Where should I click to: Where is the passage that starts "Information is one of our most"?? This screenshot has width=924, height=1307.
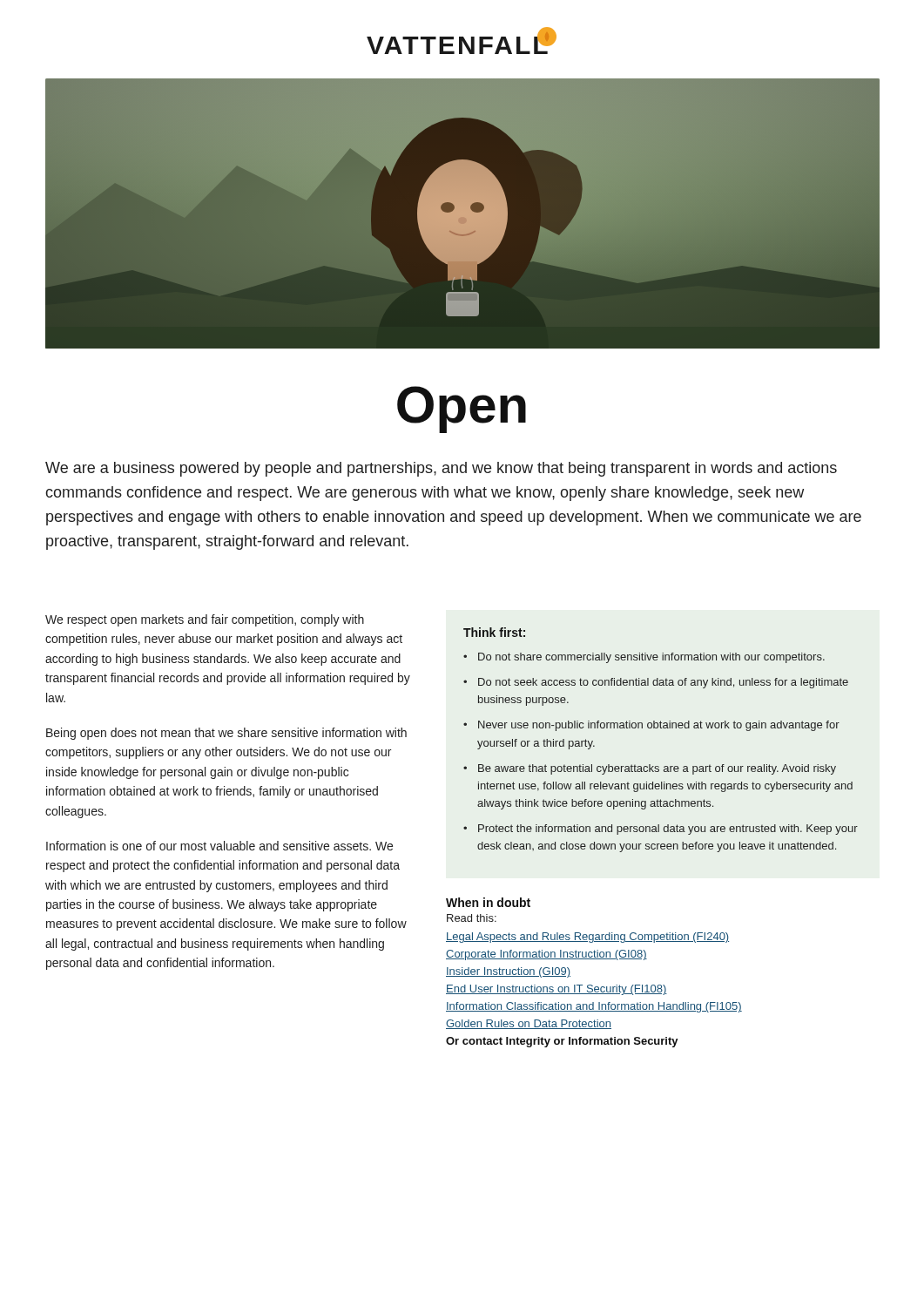[x=228, y=905]
